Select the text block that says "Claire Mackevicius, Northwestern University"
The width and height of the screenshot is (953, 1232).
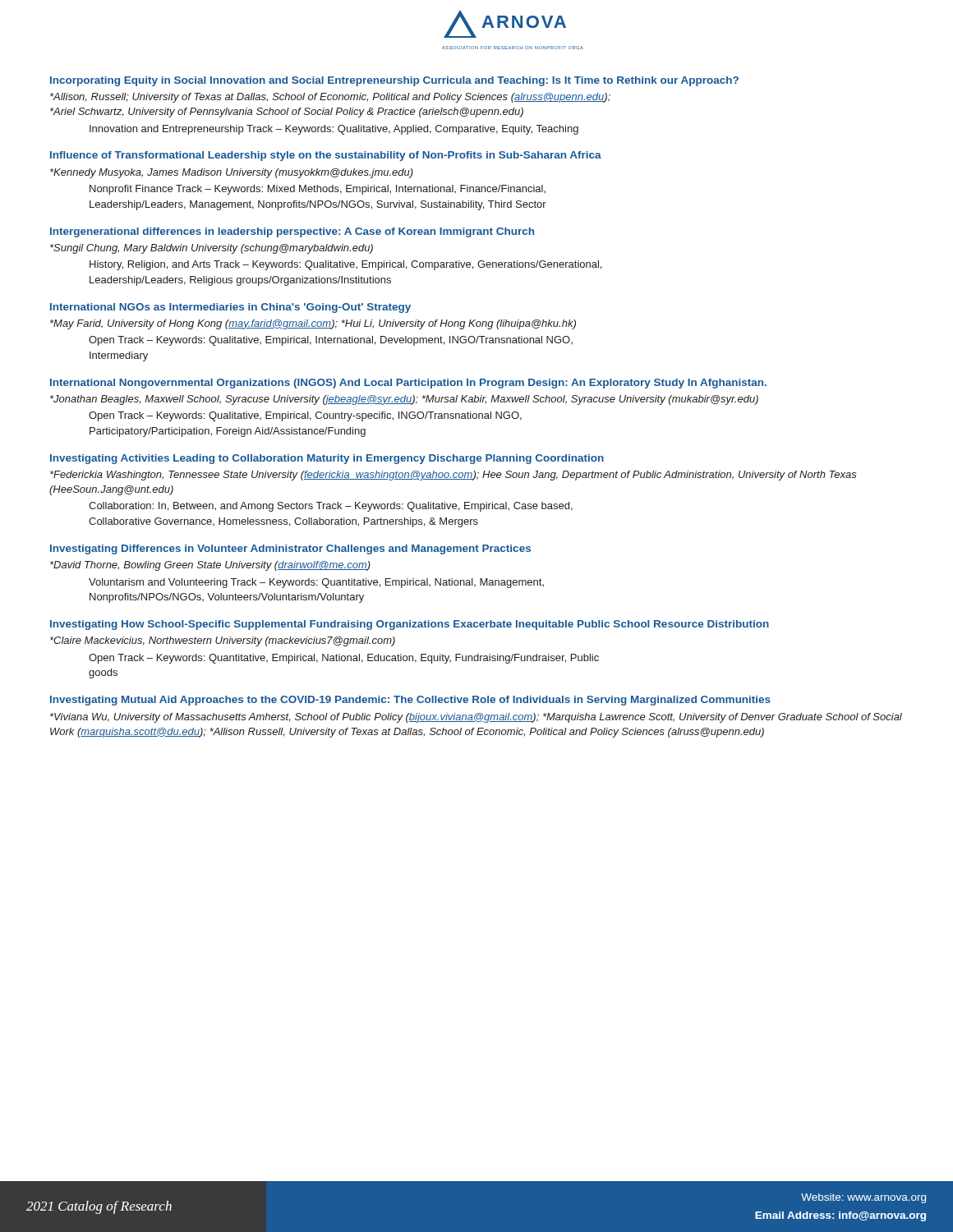pos(476,657)
